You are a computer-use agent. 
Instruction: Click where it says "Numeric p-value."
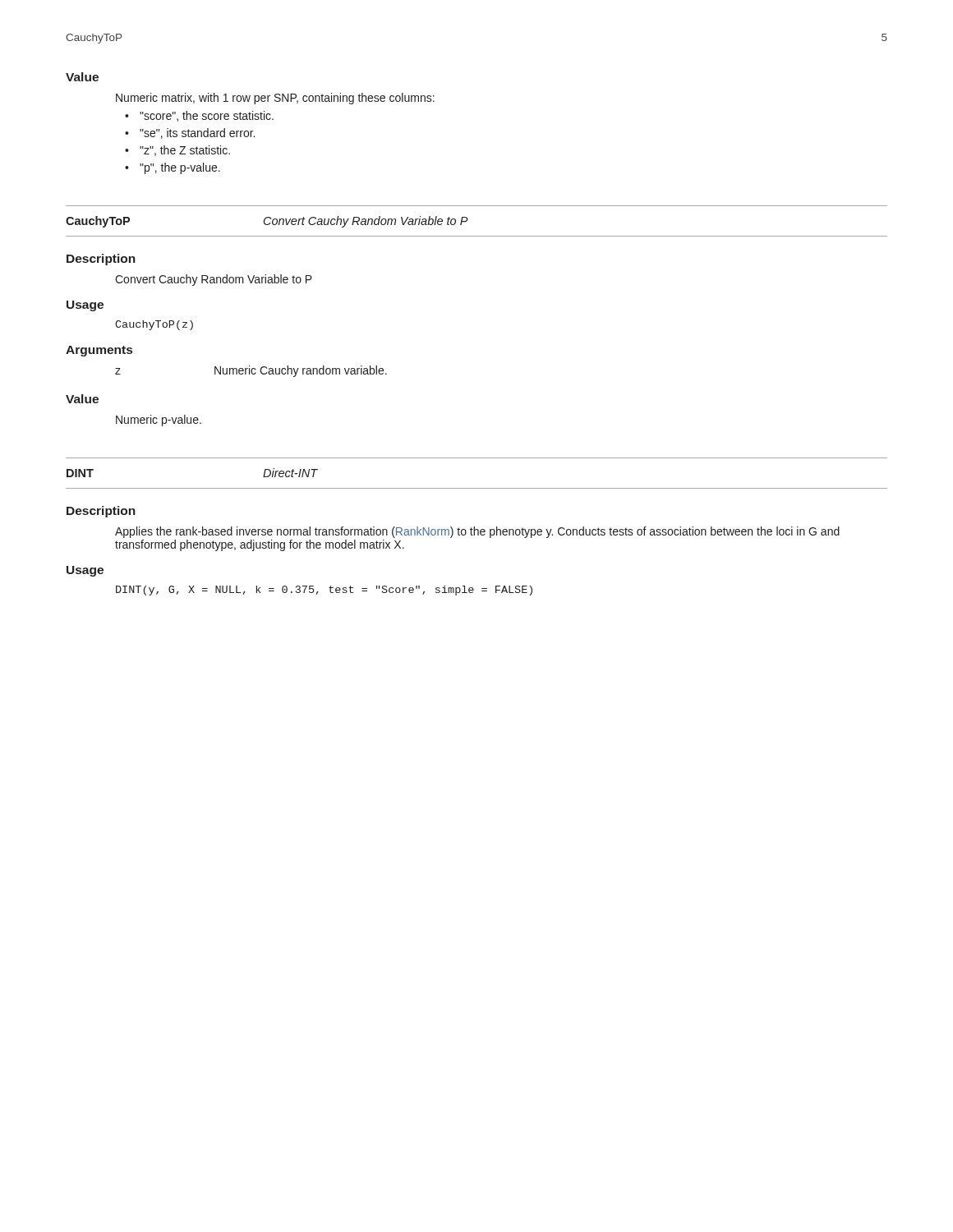pos(158,420)
